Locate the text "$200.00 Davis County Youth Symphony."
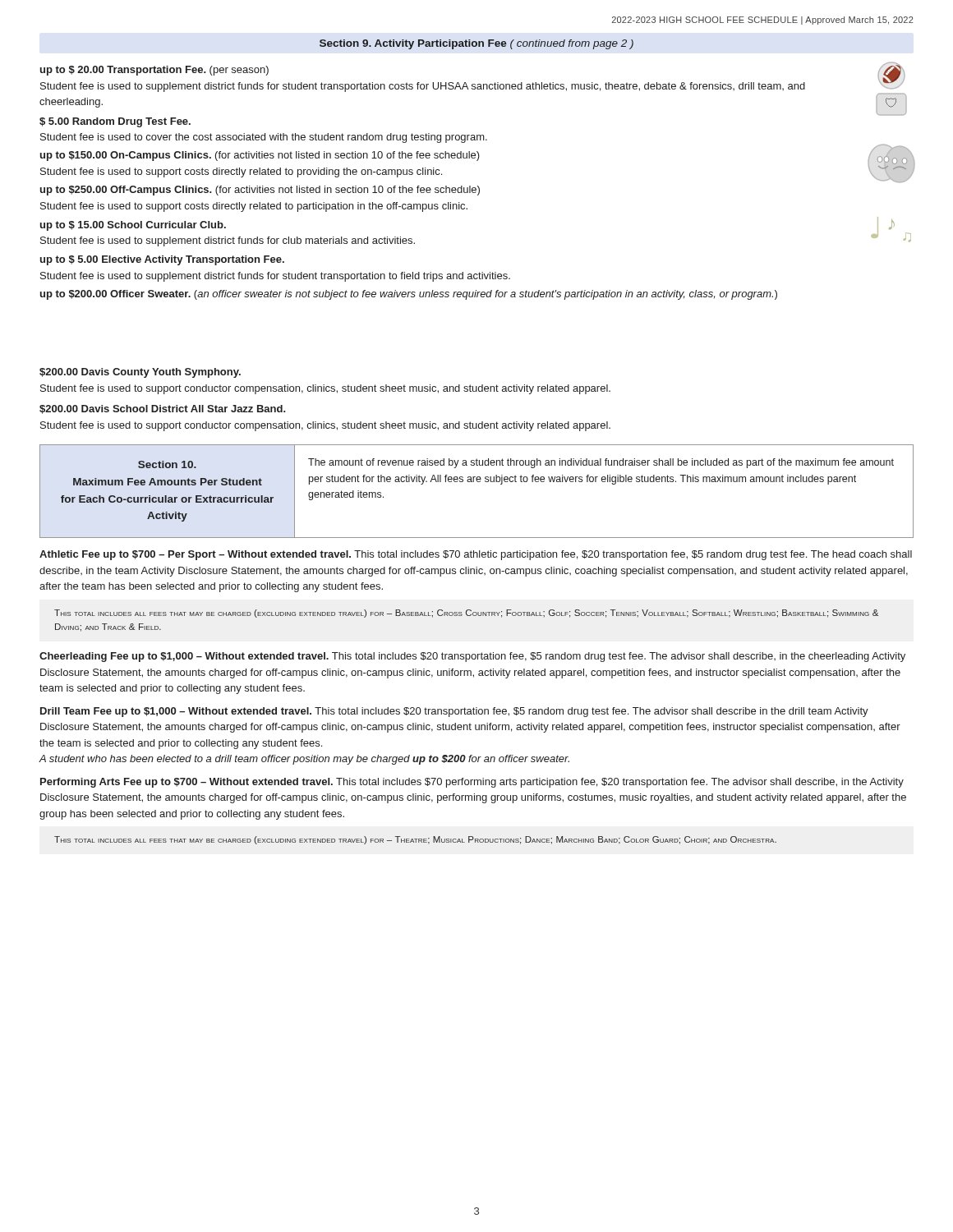 click(x=140, y=372)
